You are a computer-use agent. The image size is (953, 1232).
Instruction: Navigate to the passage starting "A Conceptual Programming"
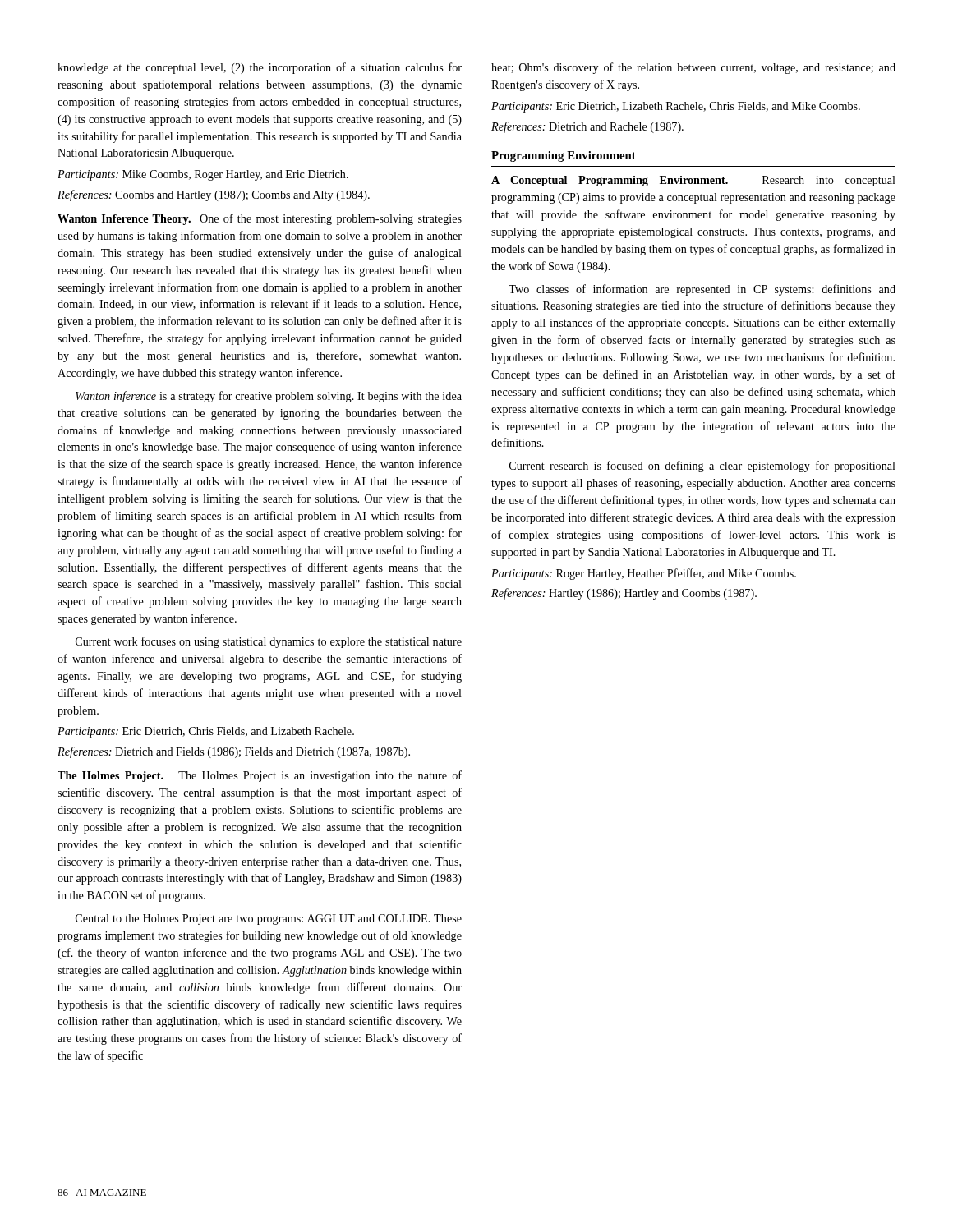pos(693,223)
